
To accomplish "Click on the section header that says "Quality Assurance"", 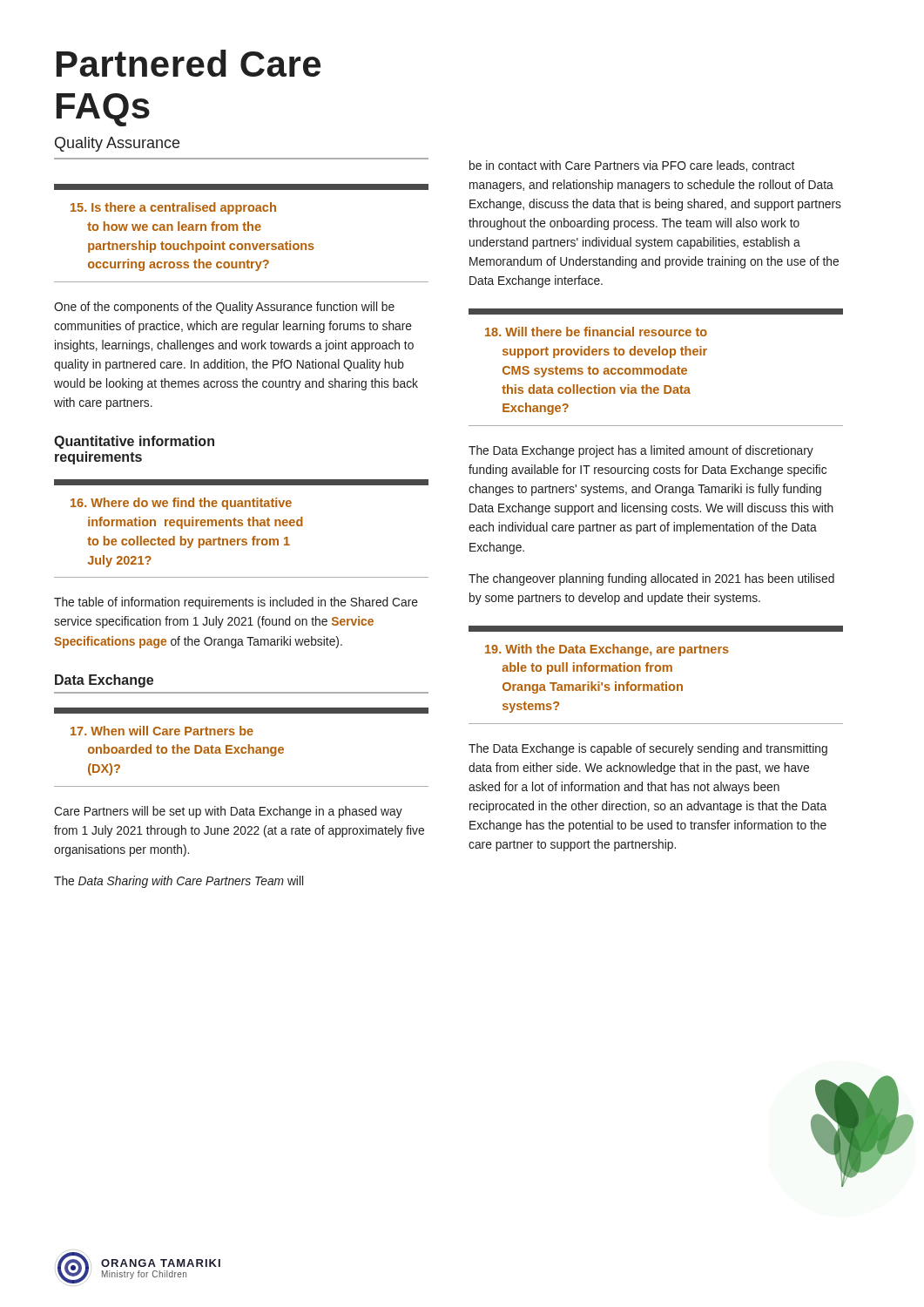I will point(241,147).
